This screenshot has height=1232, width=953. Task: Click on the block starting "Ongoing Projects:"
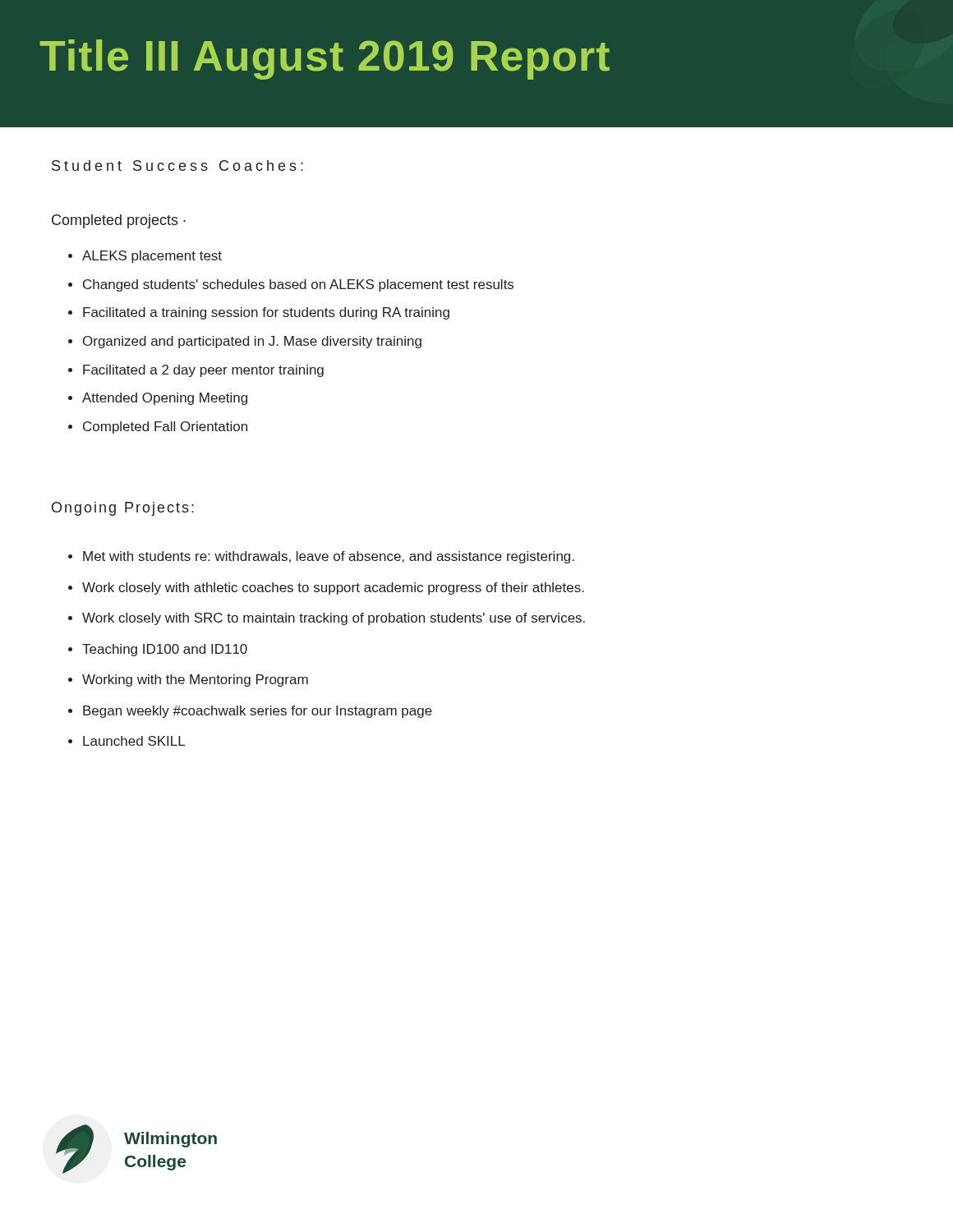point(124,508)
